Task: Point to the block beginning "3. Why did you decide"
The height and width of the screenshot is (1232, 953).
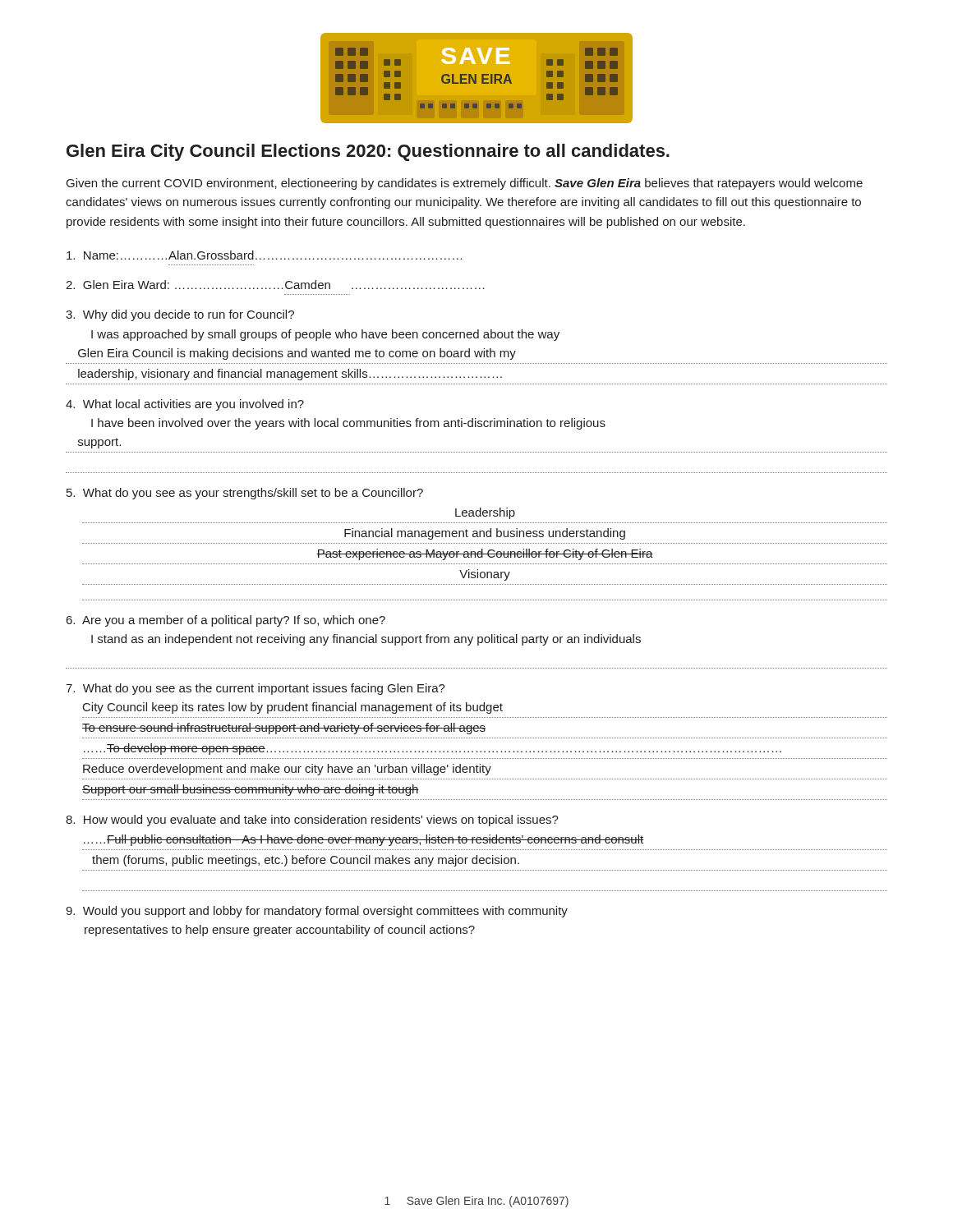Action: (x=476, y=346)
